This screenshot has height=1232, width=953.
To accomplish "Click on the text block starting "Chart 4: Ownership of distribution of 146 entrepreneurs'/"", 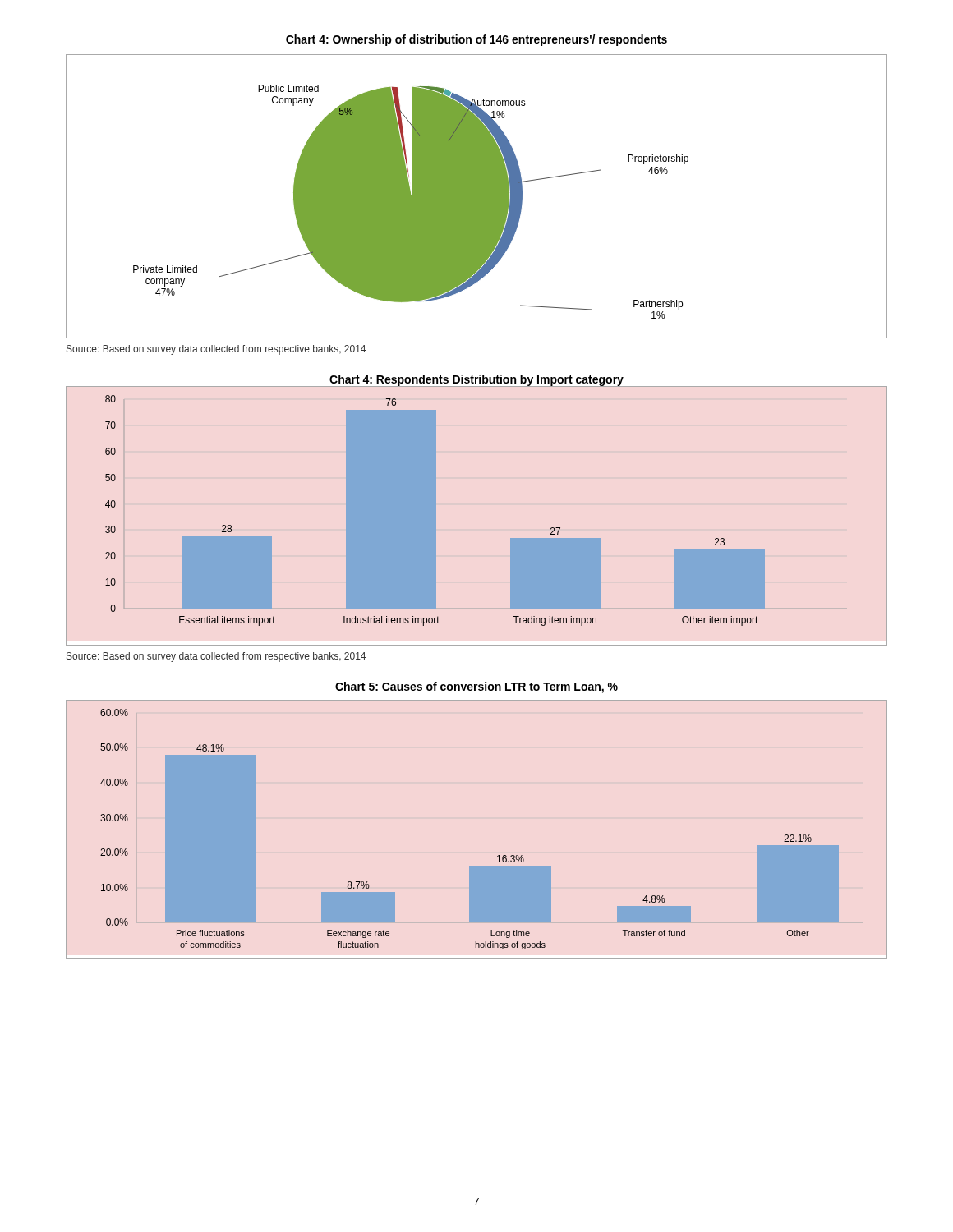I will click(x=476, y=39).
